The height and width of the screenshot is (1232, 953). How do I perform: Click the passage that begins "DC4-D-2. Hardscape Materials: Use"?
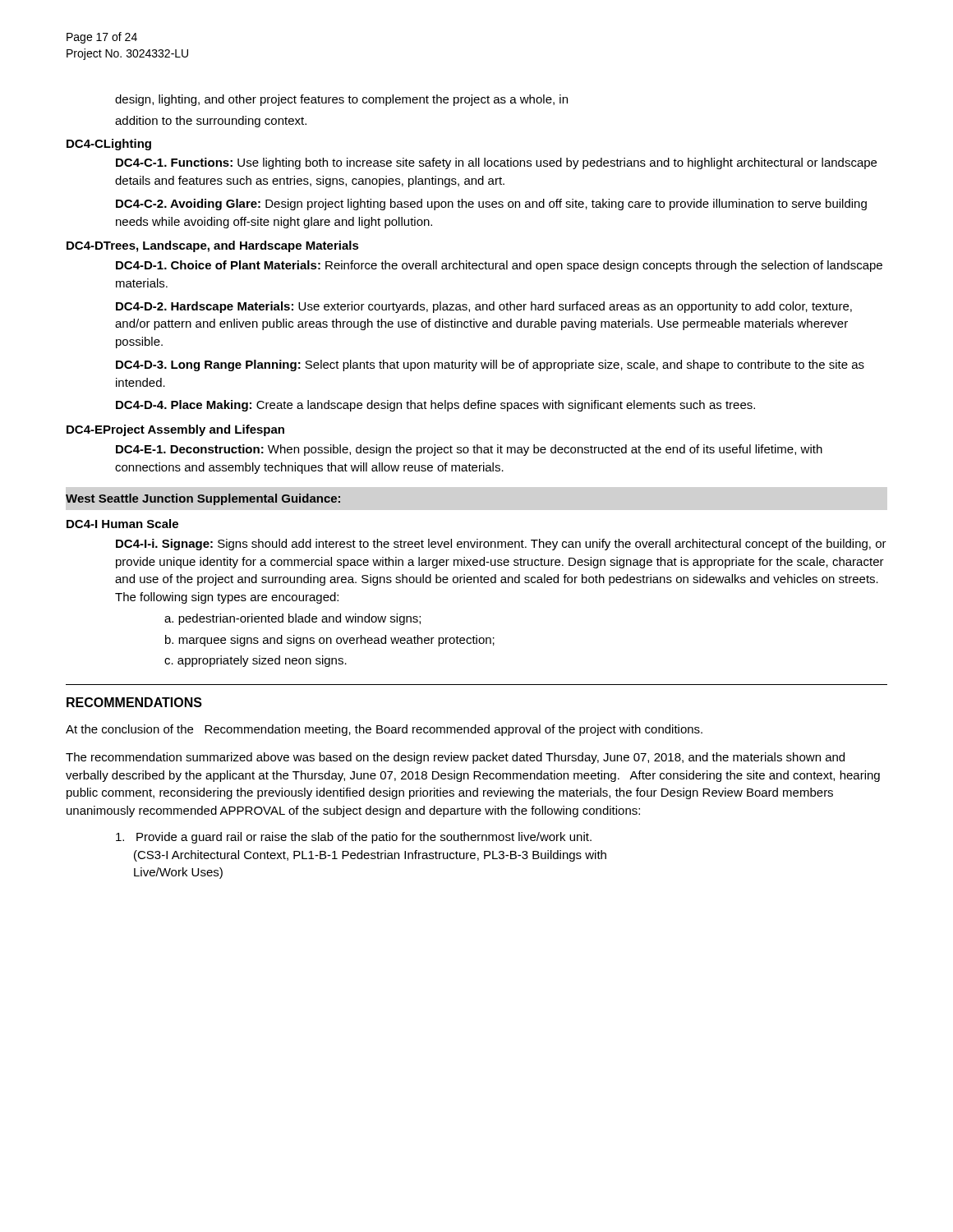point(501,324)
